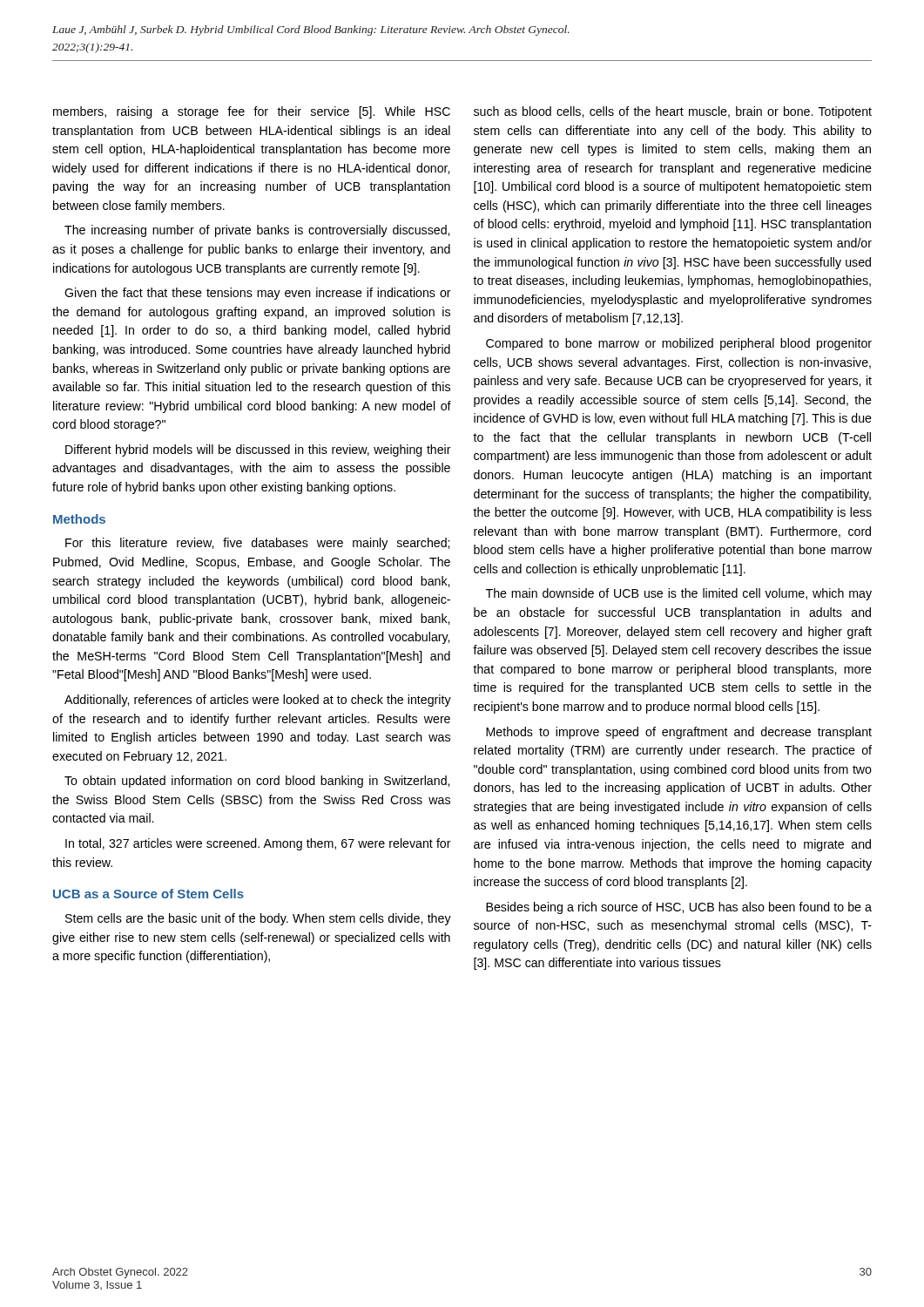The image size is (924, 1307).
Task: Locate the text block that reads "The increasing number of"
Action: 251,250
